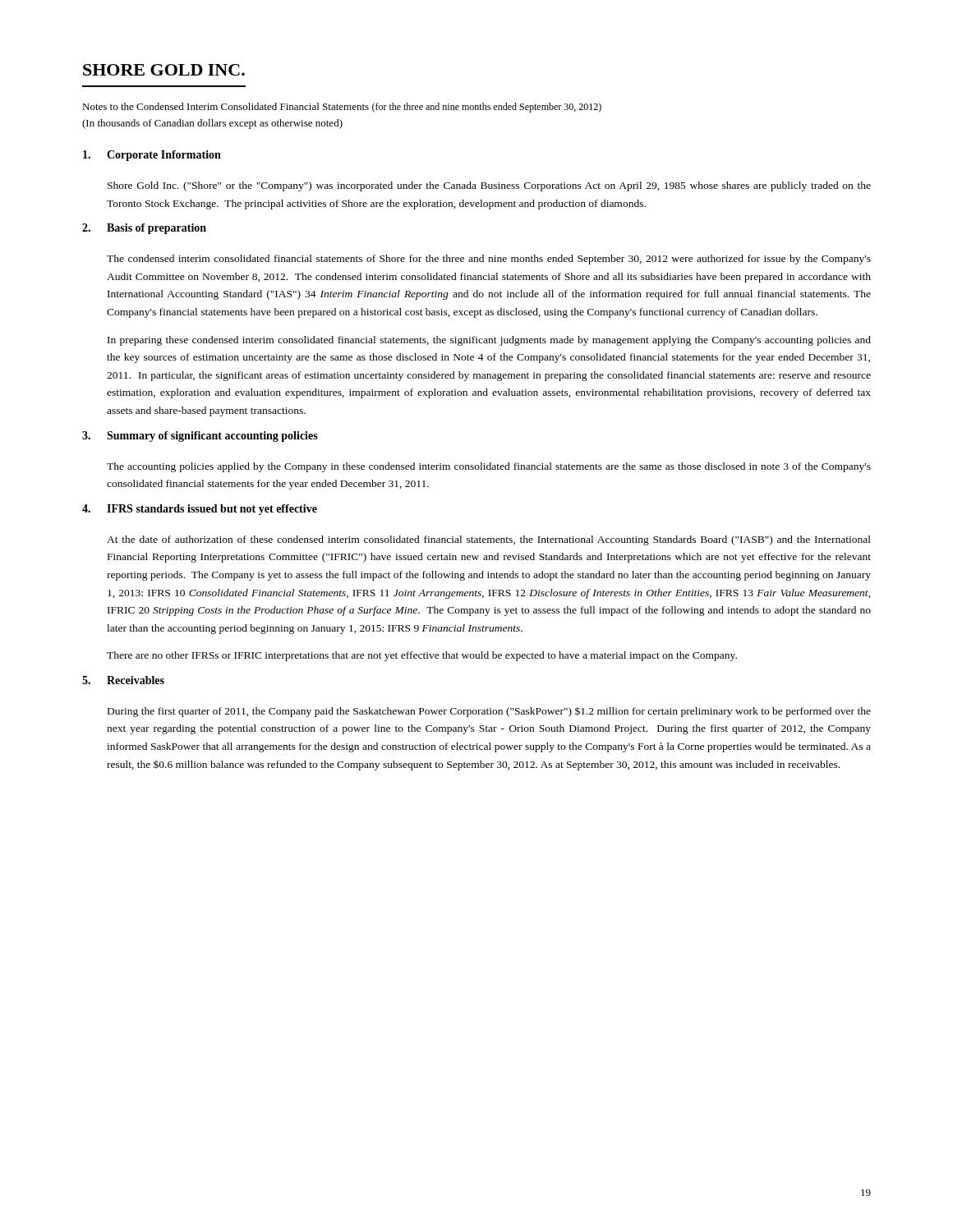Find the section header with the text "1. Corporate Information"
Image resolution: width=953 pixels, height=1232 pixels.
tap(151, 155)
